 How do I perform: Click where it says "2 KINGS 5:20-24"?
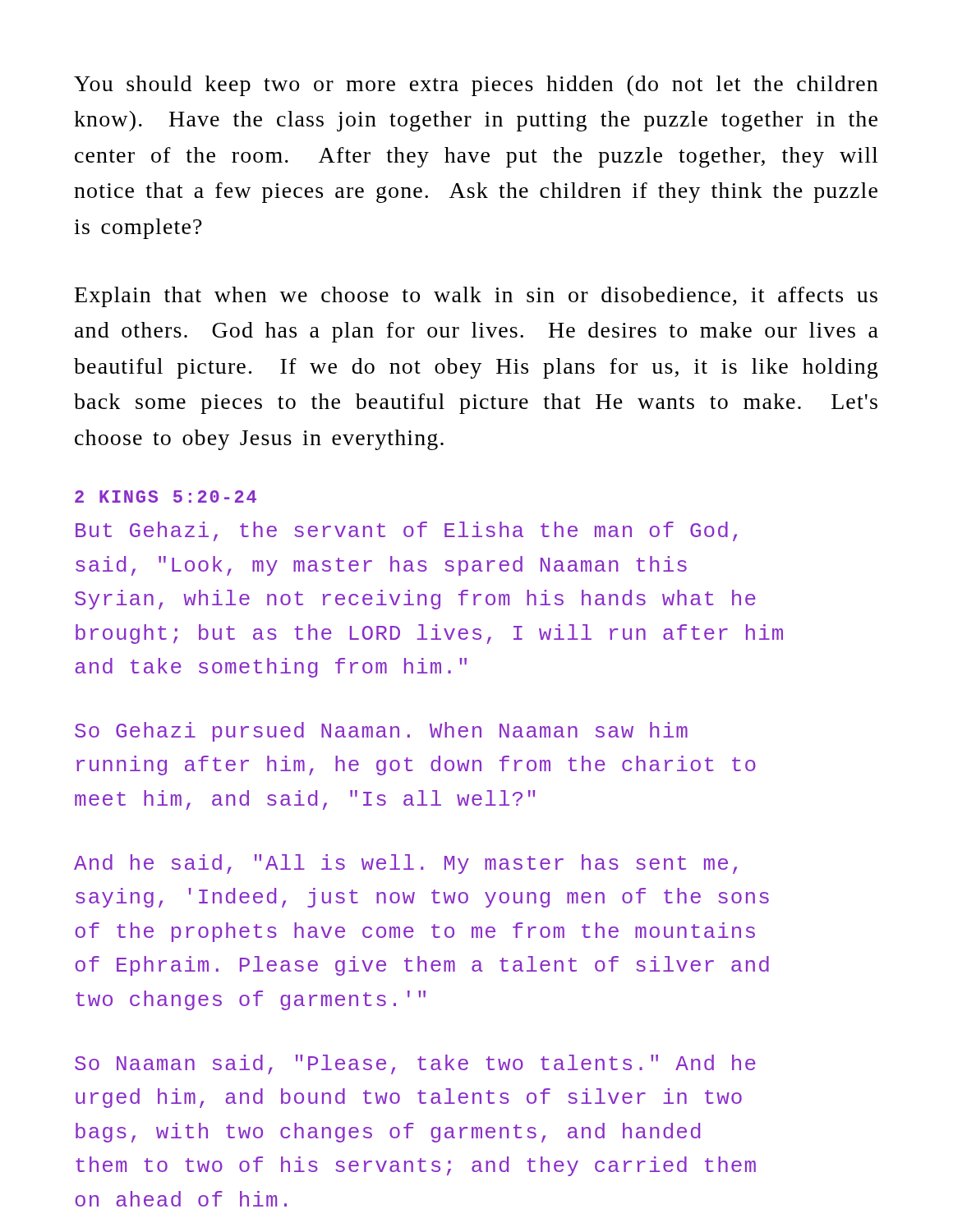pyautogui.click(x=166, y=498)
